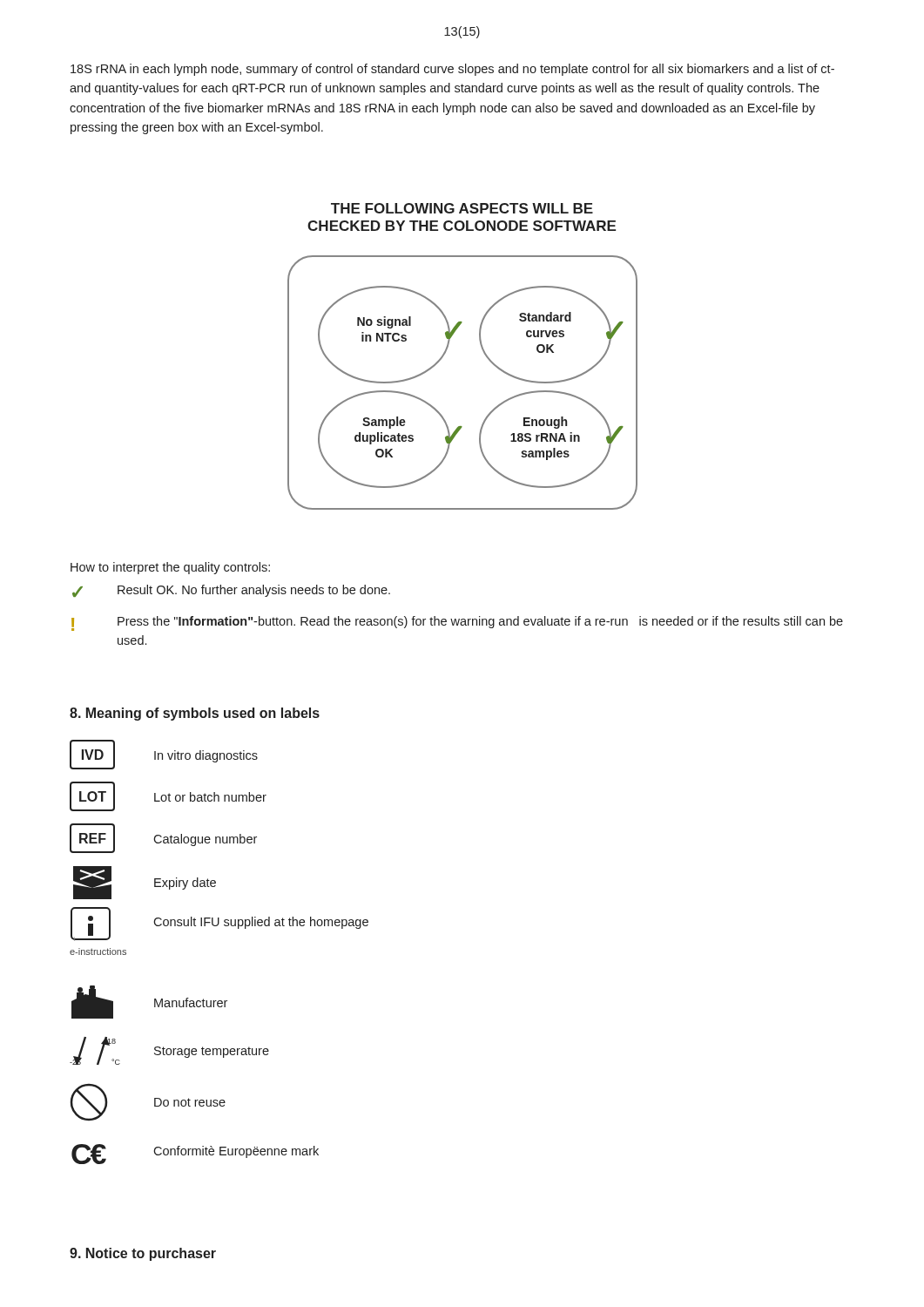
Task: Point to "C€ Conformitè Europëenne mark"
Action: [194, 1152]
